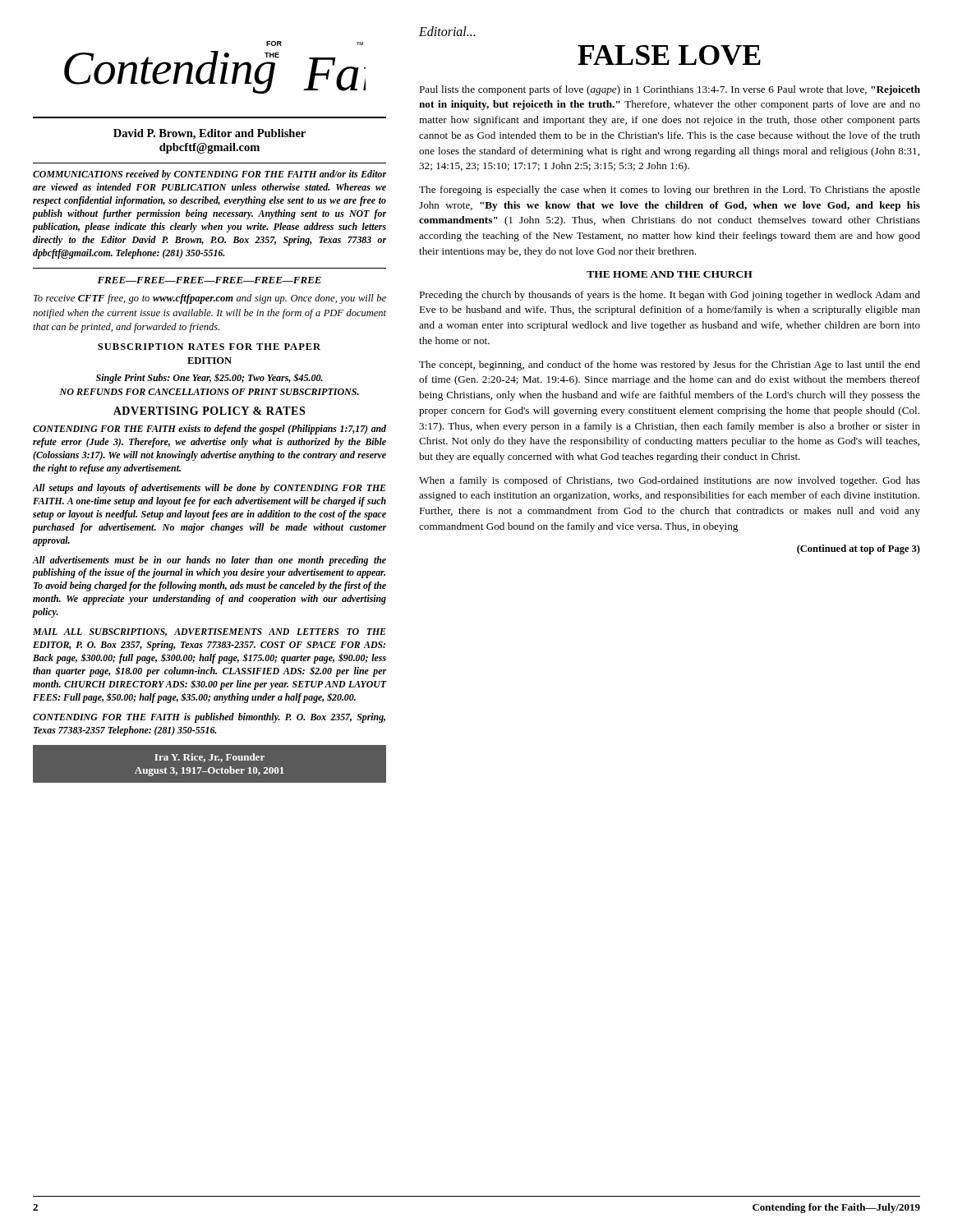Image resolution: width=953 pixels, height=1232 pixels.
Task: Point to the text starting "Paul lists the"
Action: (x=670, y=128)
